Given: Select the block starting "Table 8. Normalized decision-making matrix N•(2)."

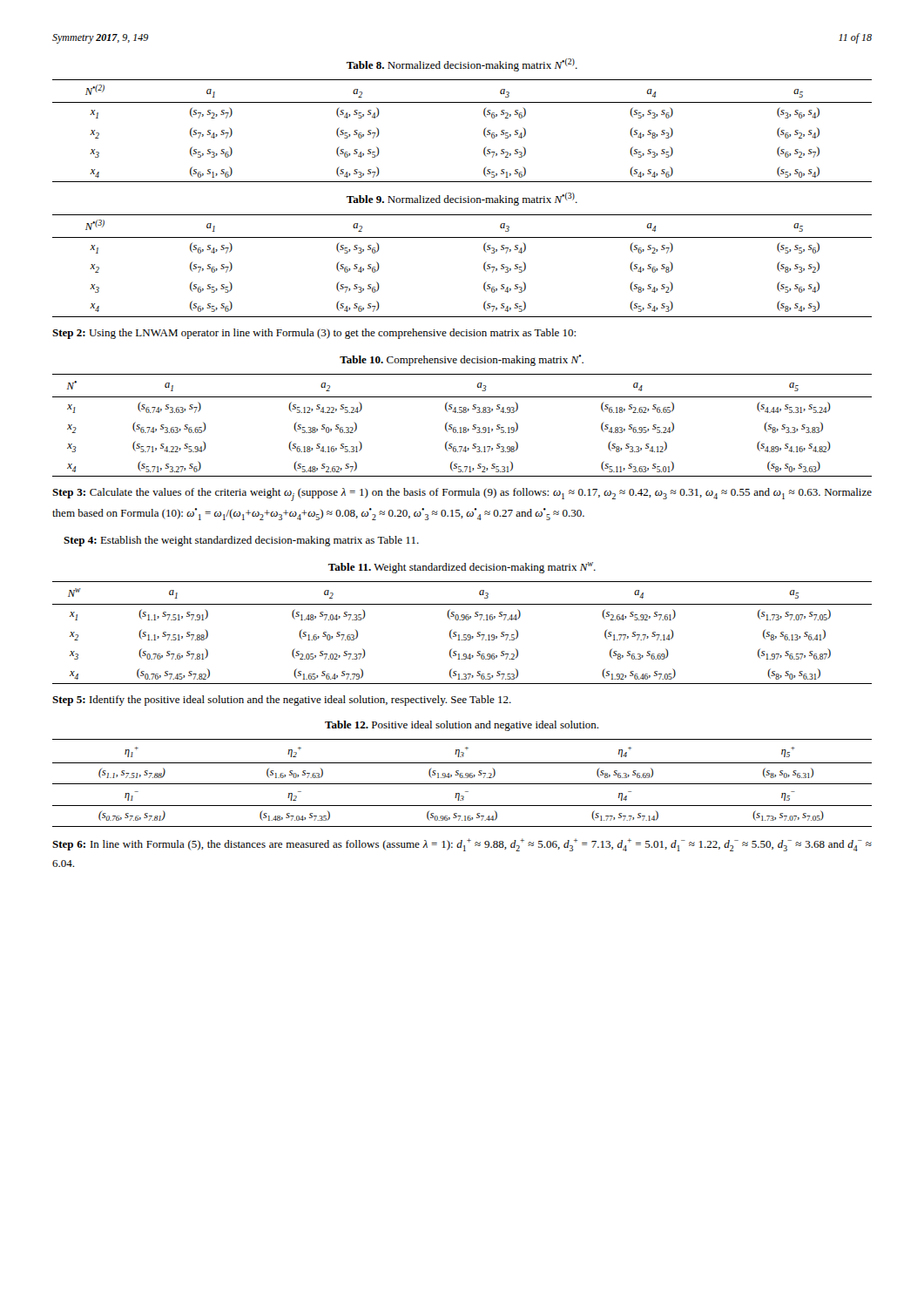Looking at the screenshot, I should point(462,64).
